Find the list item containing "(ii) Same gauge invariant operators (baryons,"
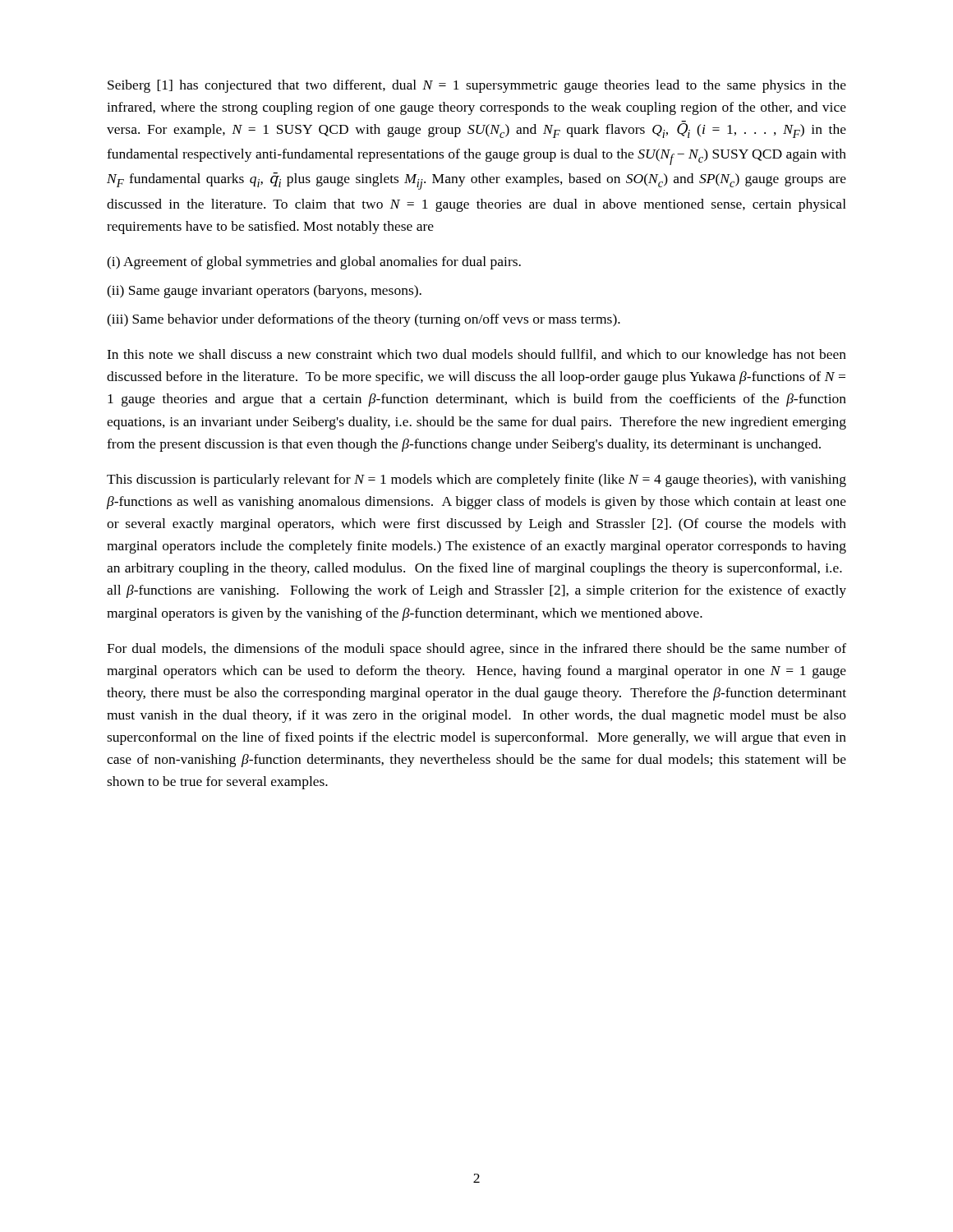Viewport: 953px width, 1232px height. [265, 290]
